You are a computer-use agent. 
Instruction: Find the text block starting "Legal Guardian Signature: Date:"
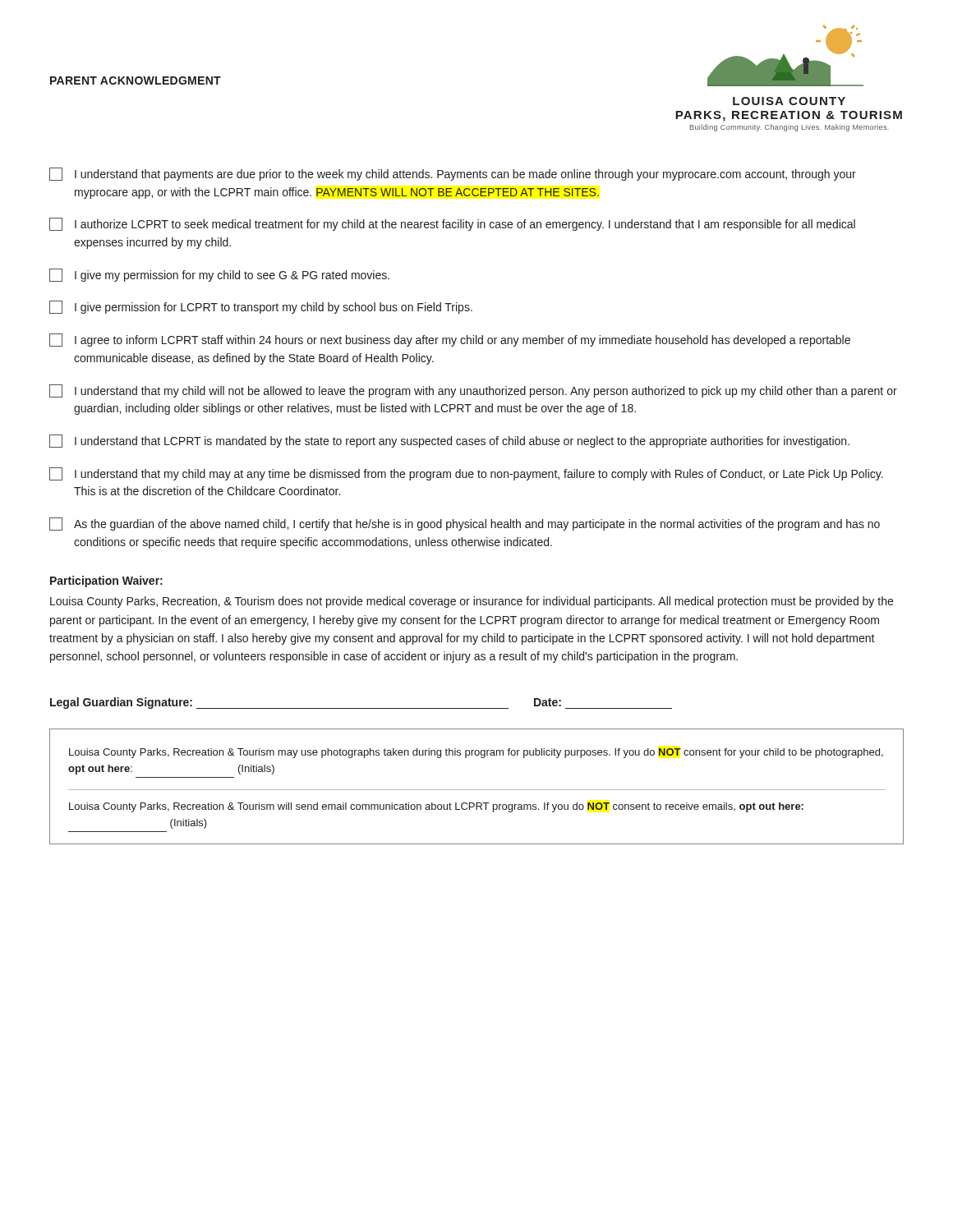tap(361, 702)
